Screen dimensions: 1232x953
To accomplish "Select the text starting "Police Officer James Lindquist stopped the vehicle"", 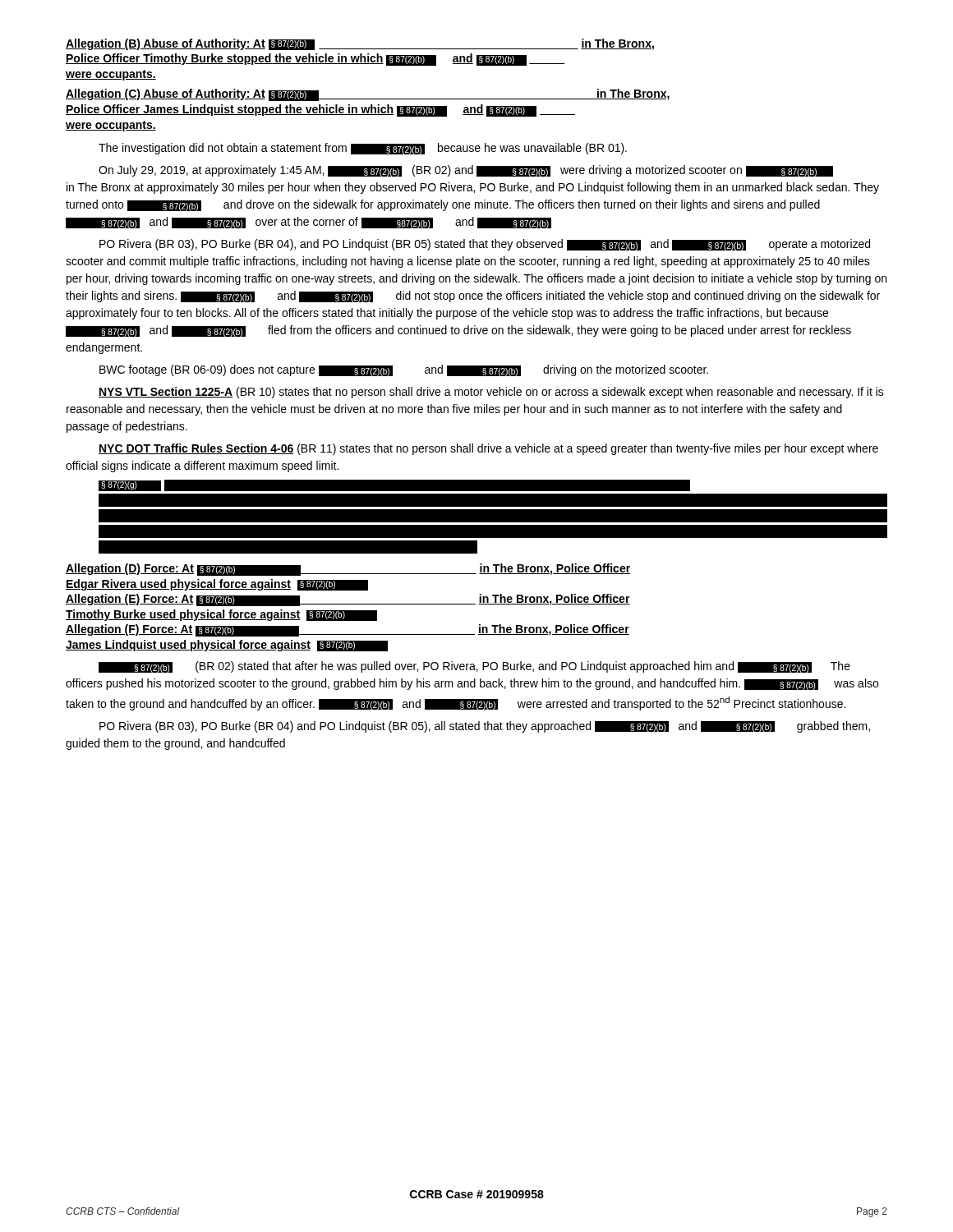I will [x=320, y=110].
